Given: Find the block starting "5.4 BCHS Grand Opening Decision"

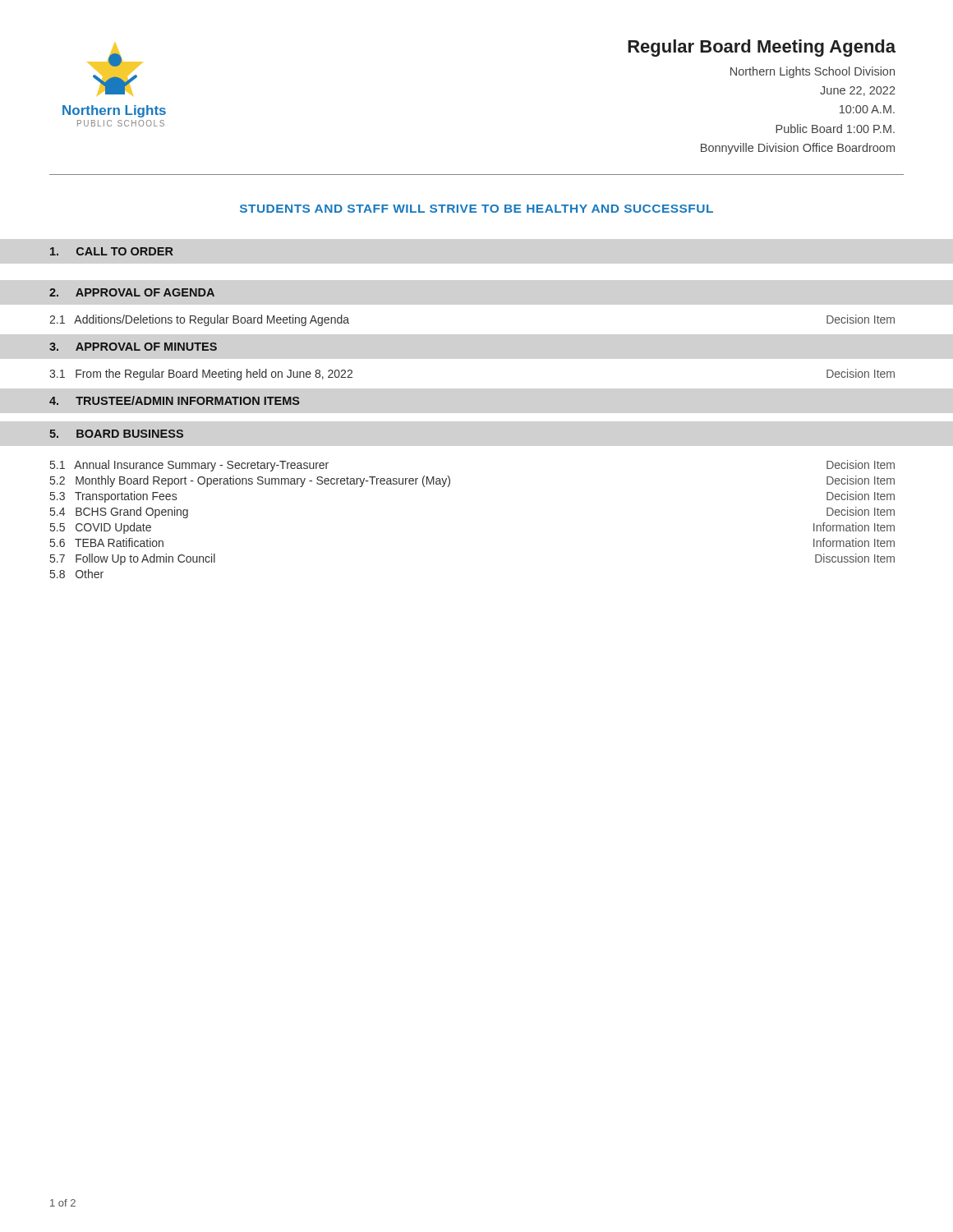Looking at the screenshot, I should 120,512.
